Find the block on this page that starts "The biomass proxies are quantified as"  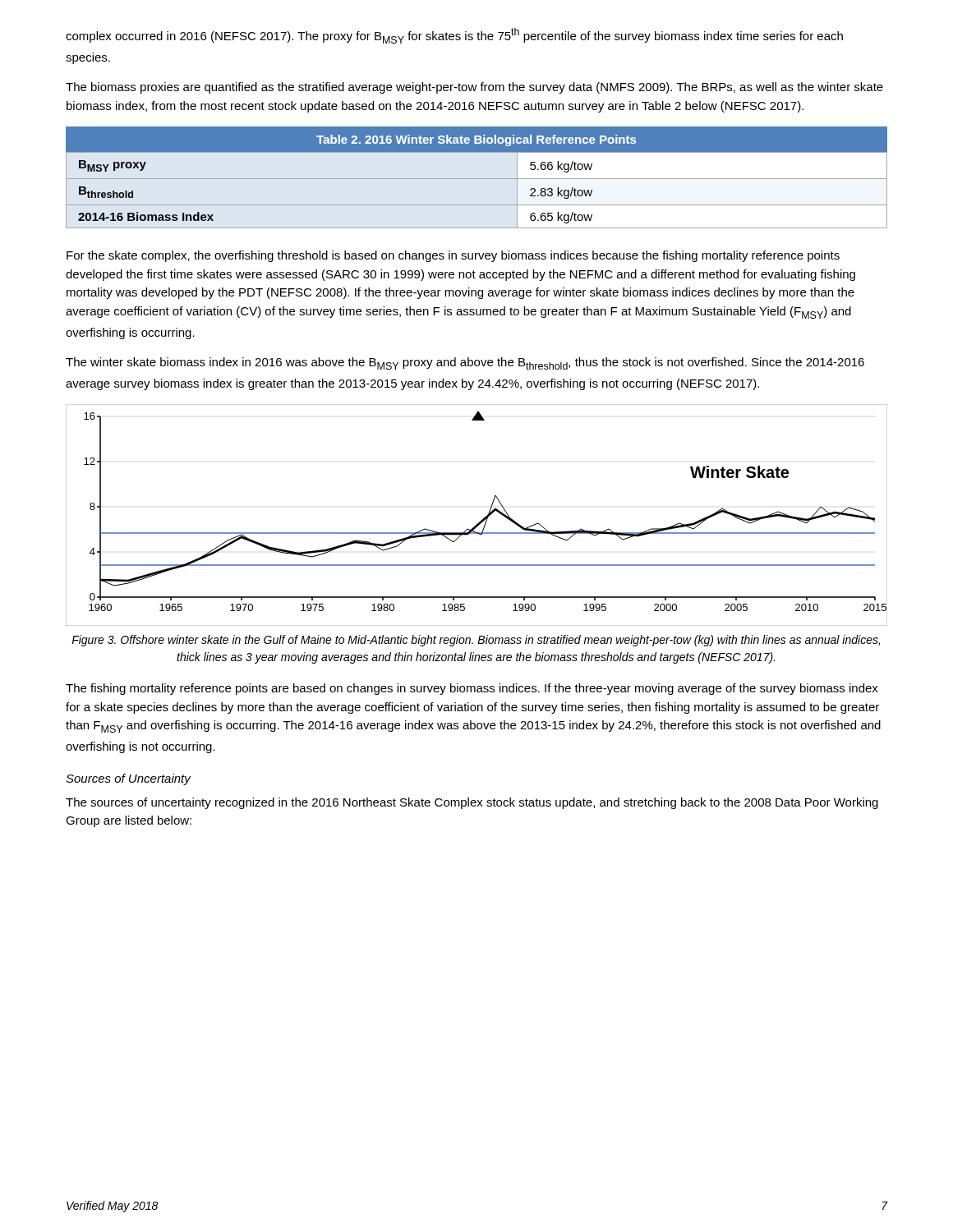click(476, 97)
